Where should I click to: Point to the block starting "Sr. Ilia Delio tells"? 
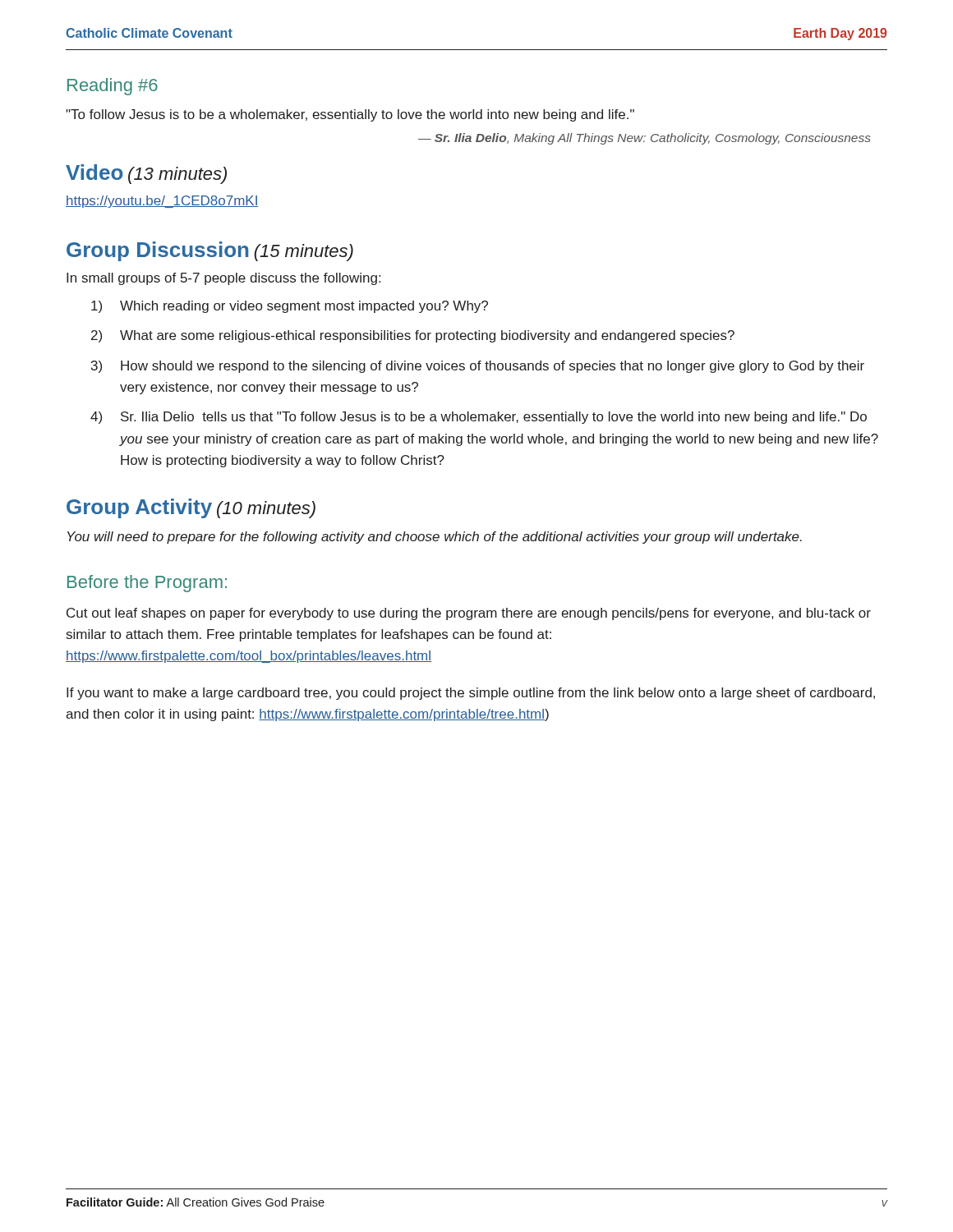pyautogui.click(x=489, y=439)
